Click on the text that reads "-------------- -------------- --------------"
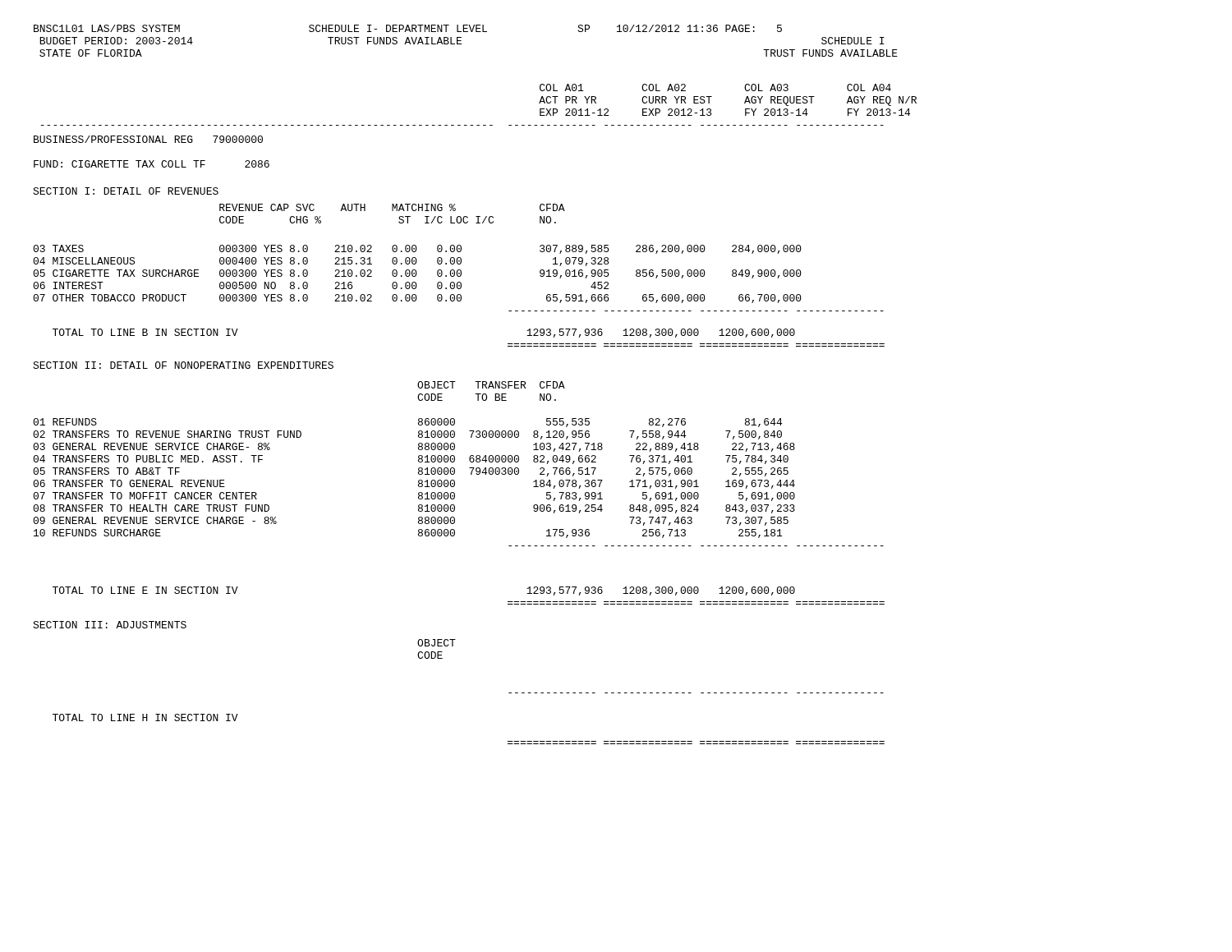This screenshot has width=1232, height=952. pos(616,693)
